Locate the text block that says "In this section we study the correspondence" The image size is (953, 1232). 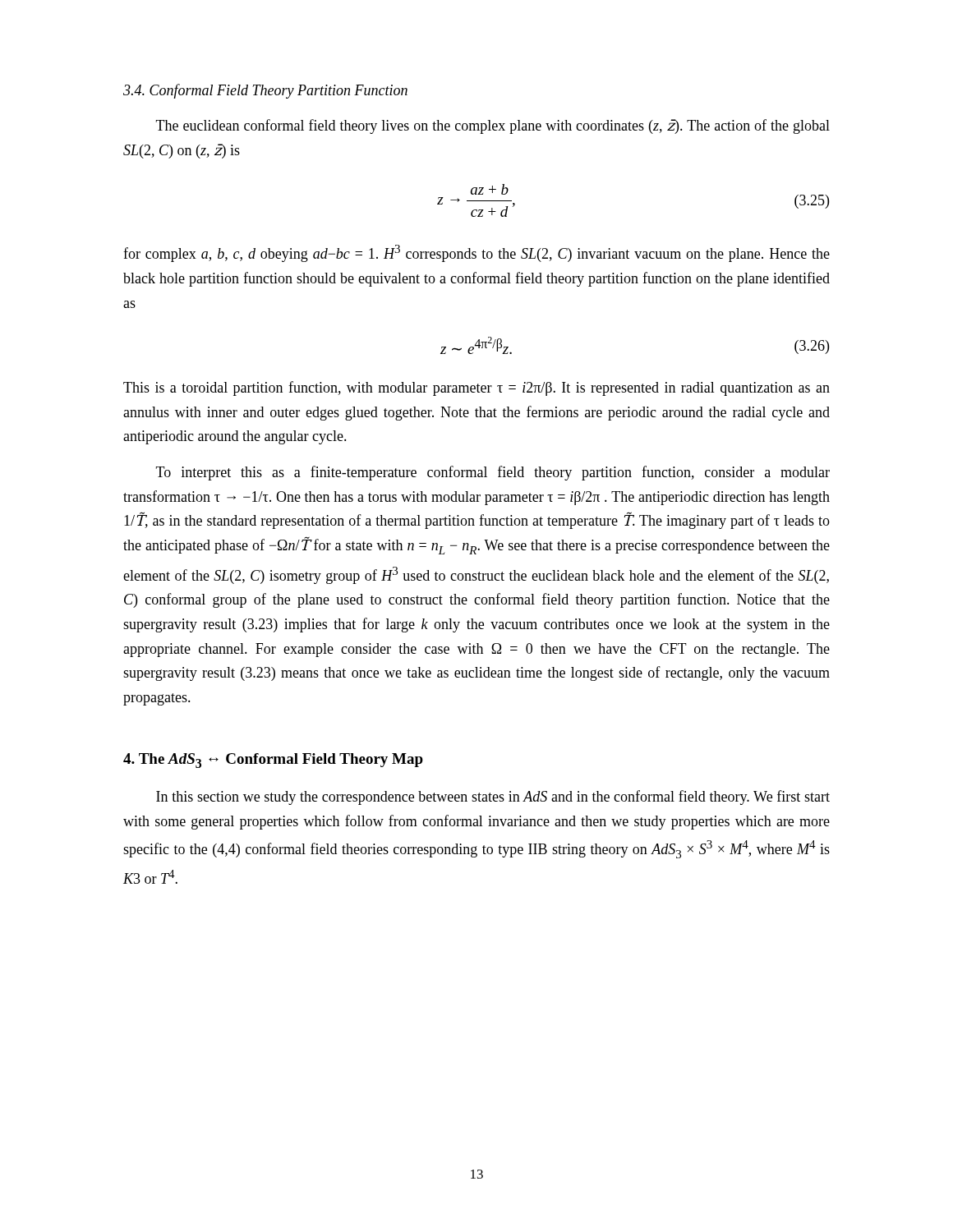click(476, 838)
